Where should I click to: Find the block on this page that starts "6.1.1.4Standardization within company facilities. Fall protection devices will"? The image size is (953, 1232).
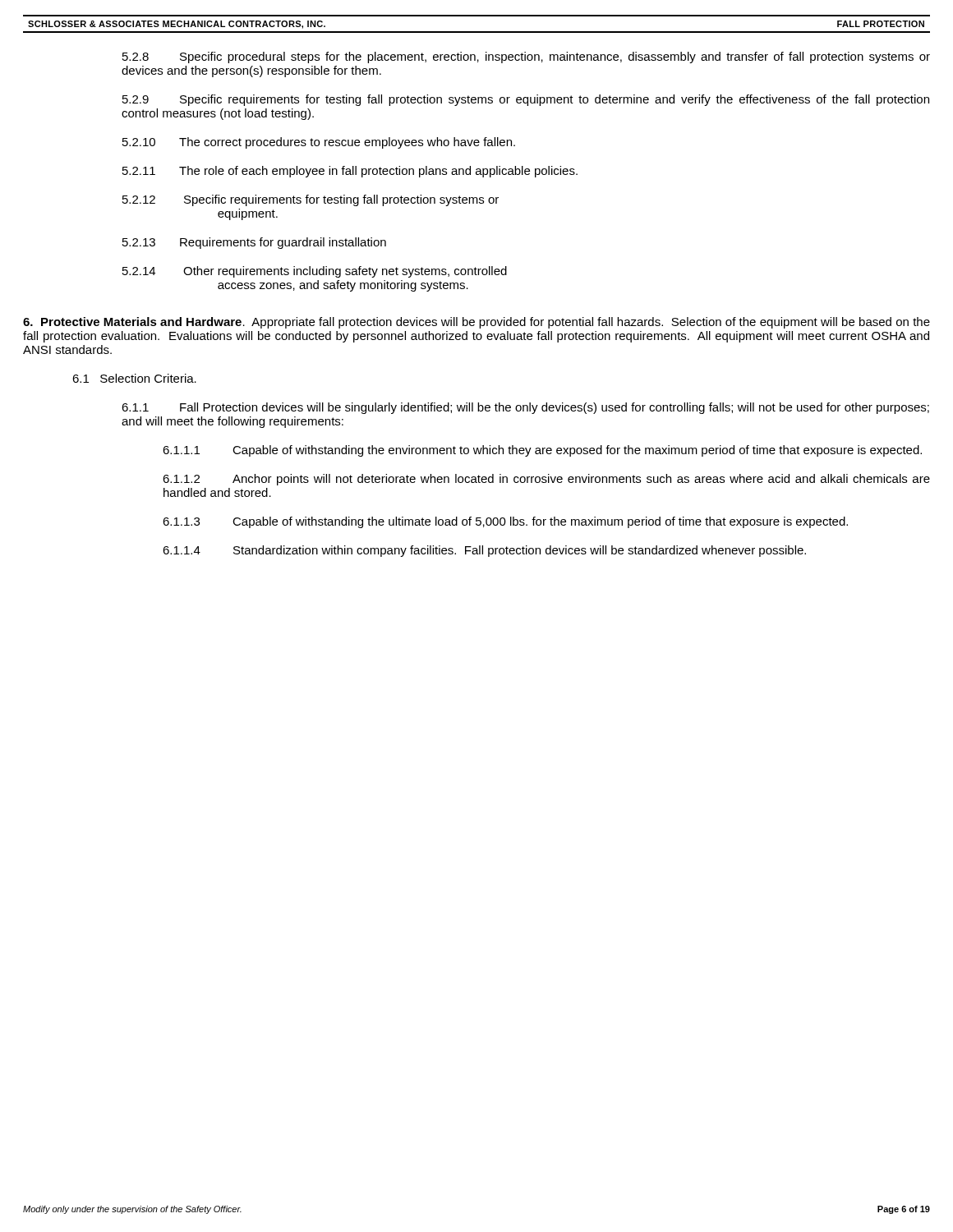(485, 550)
